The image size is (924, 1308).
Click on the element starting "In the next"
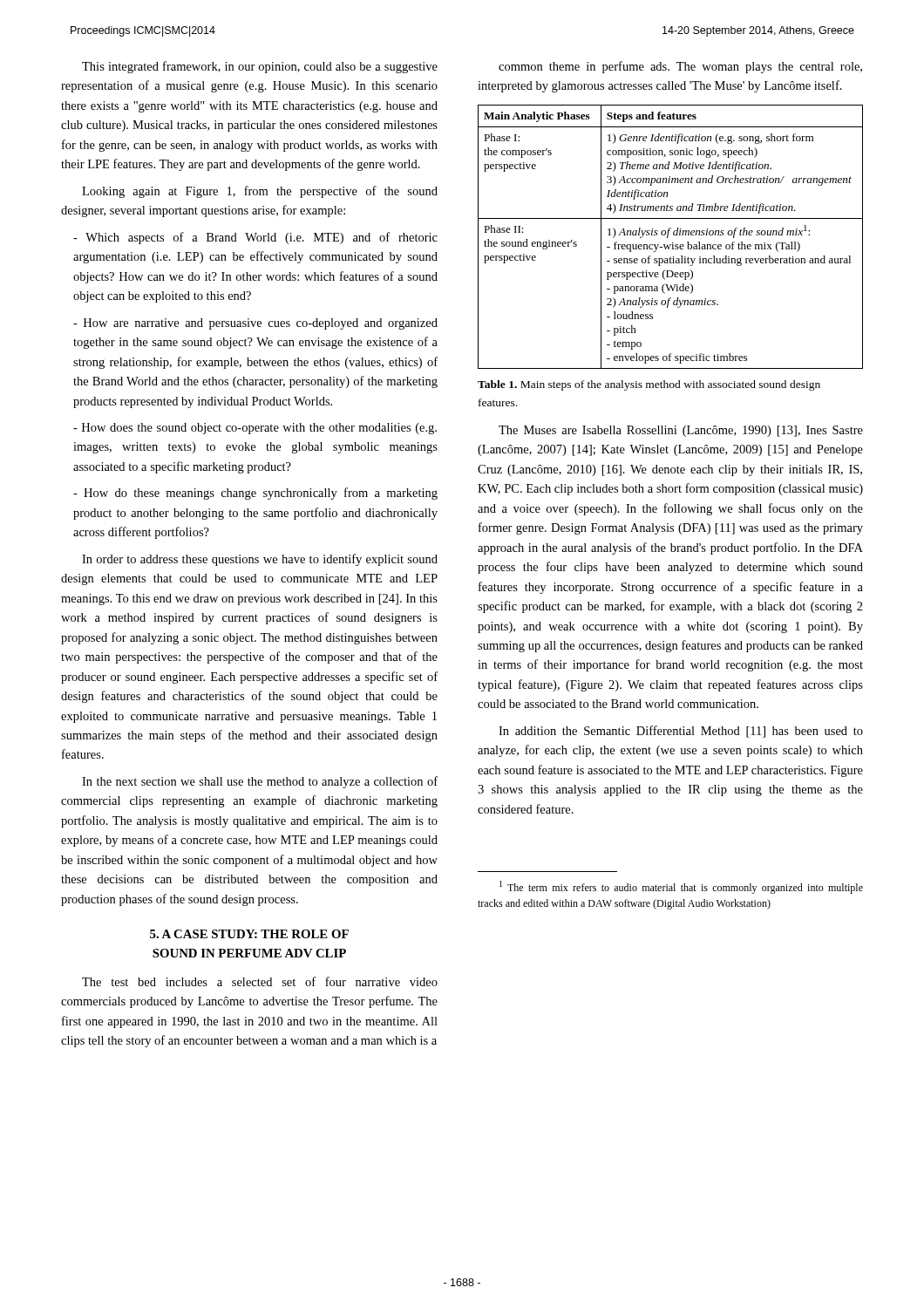(x=249, y=840)
